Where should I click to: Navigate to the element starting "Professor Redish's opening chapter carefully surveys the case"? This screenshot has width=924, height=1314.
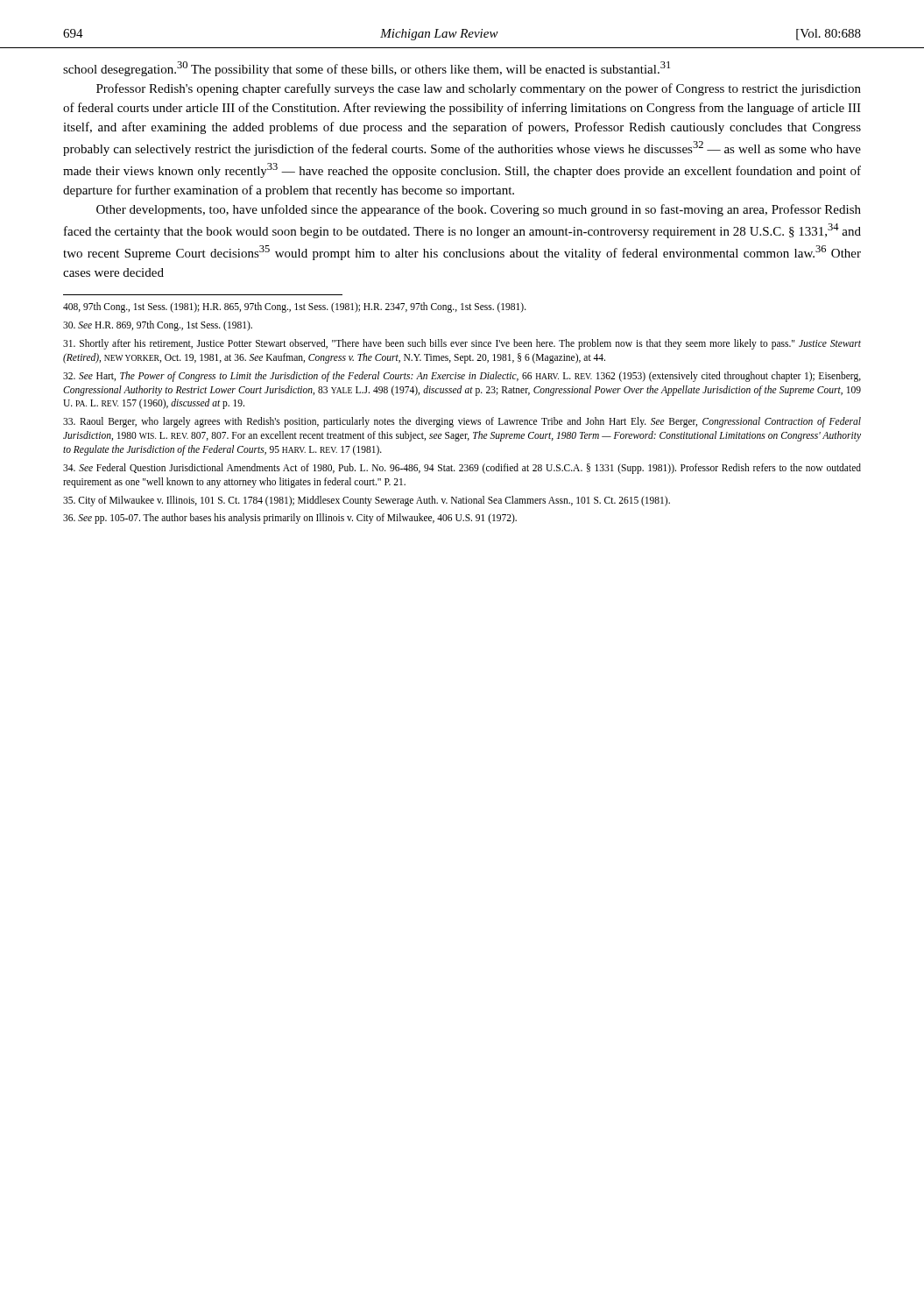(x=462, y=139)
